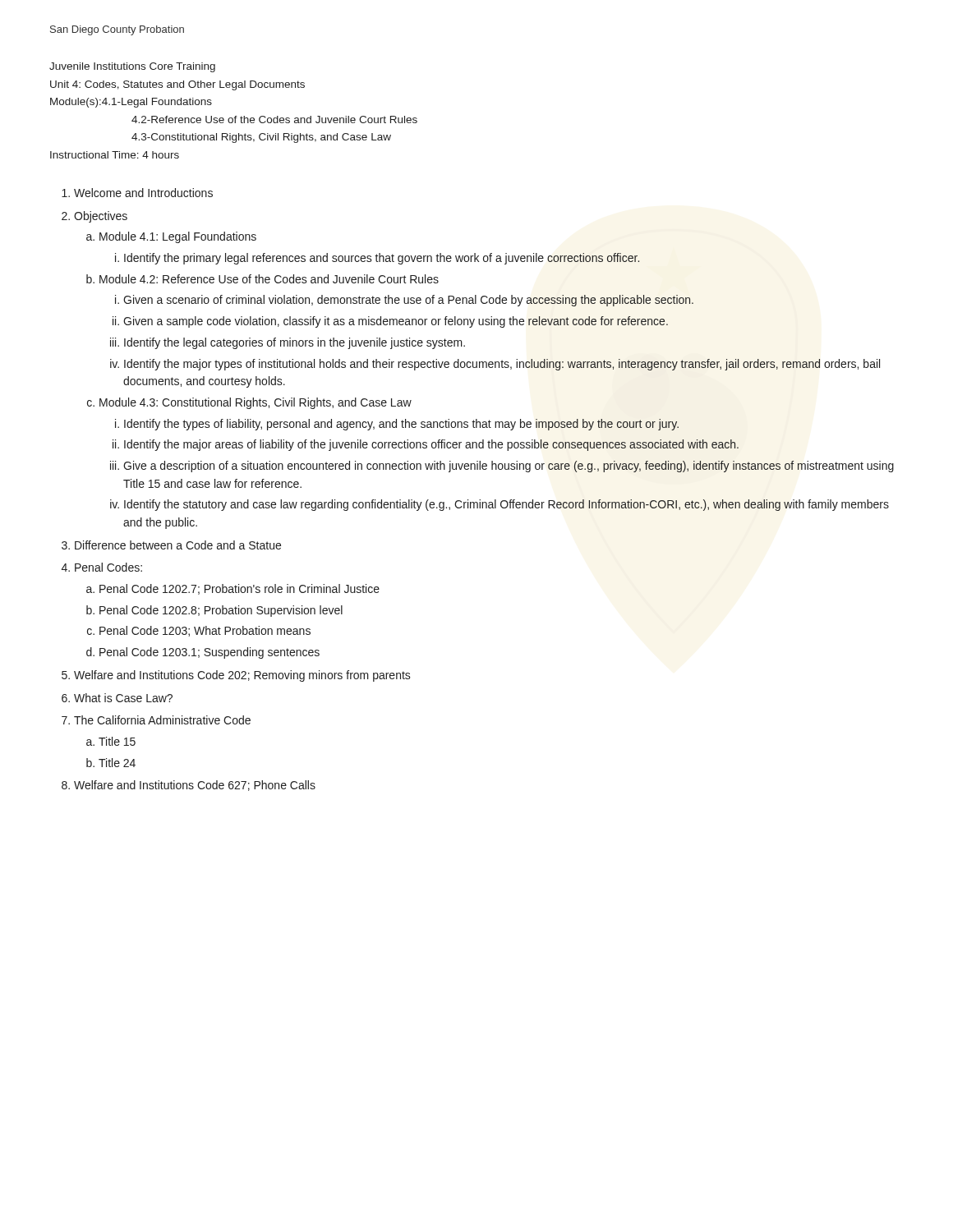Select the element starting "Identify the statutory and case"
The width and height of the screenshot is (953, 1232).
(x=506, y=513)
